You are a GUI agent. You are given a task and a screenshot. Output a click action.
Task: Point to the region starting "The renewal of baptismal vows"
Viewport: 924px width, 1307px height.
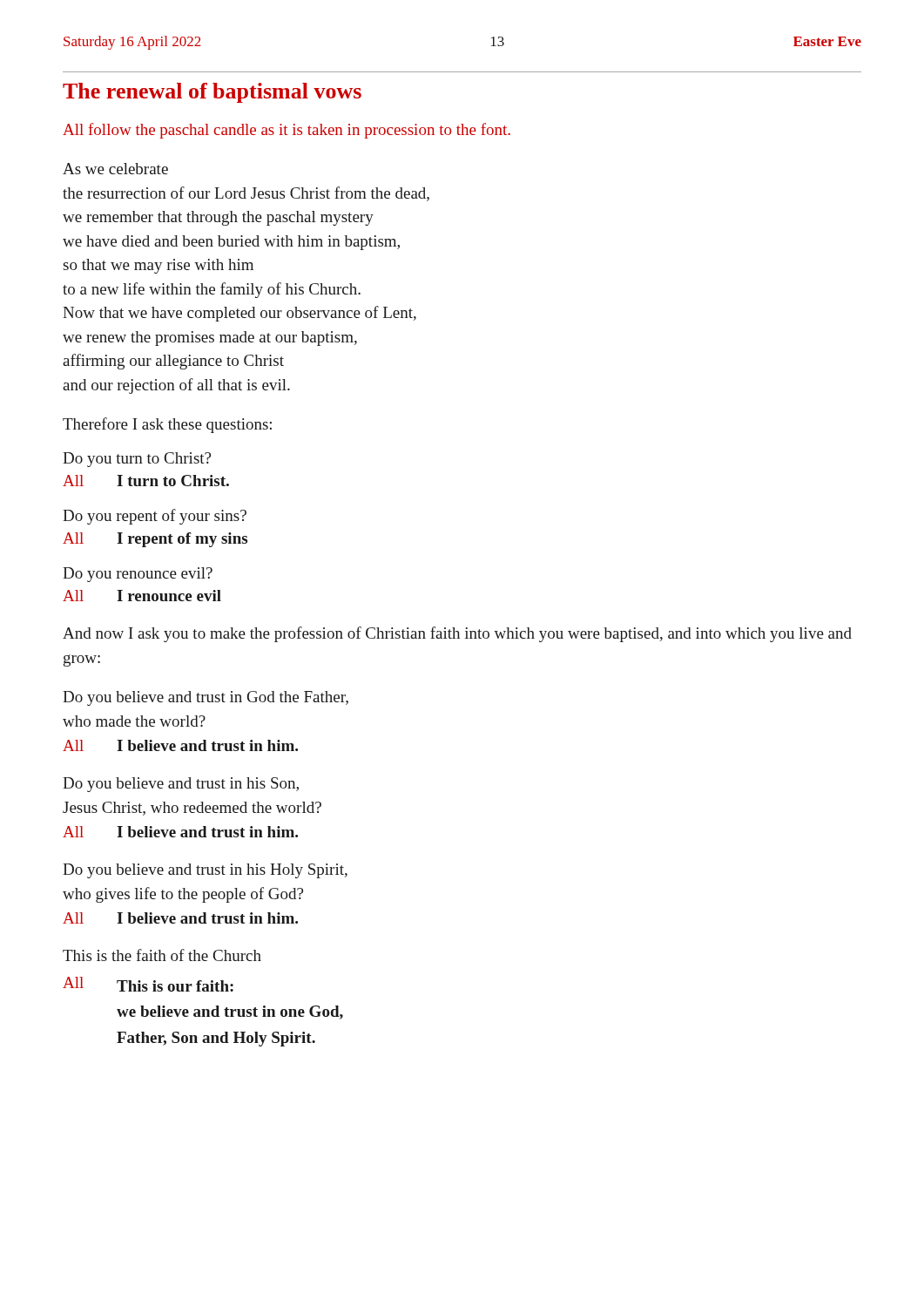tap(212, 91)
